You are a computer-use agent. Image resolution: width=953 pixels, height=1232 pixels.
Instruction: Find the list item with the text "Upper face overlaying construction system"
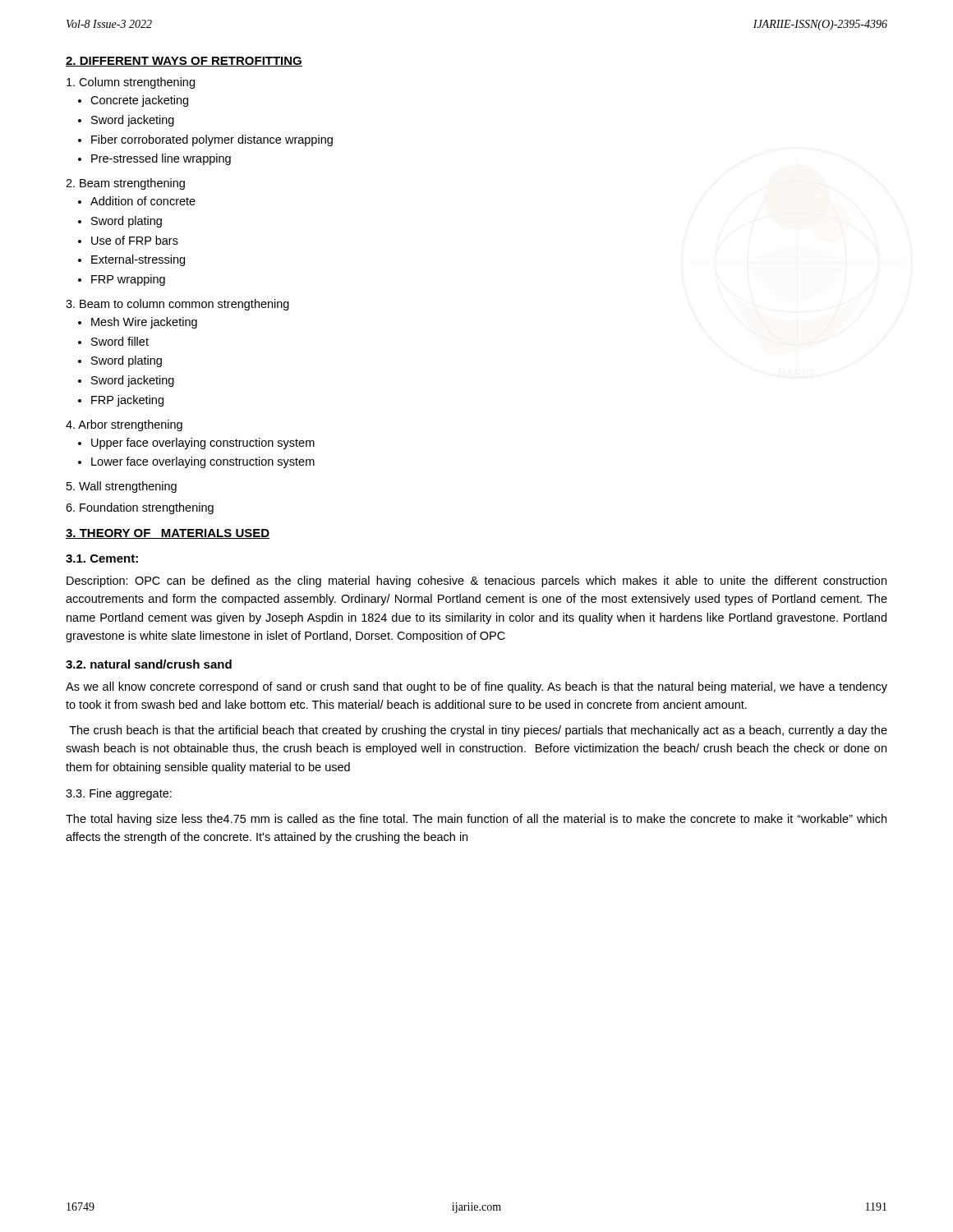tap(203, 442)
